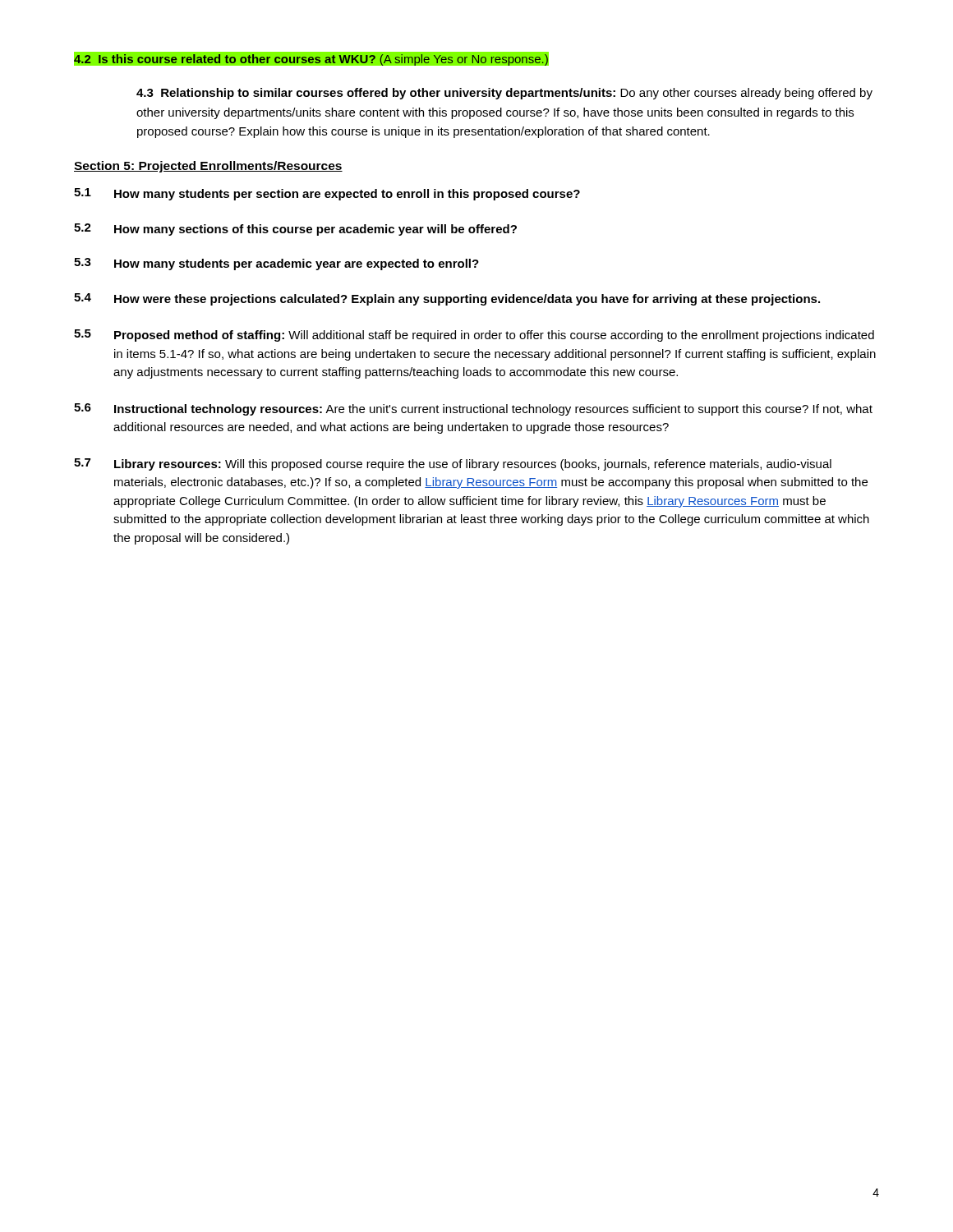Where is the passage that starts "7 Library resources: Will"?
Viewport: 953px width, 1232px height.
[x=476, y=501]
